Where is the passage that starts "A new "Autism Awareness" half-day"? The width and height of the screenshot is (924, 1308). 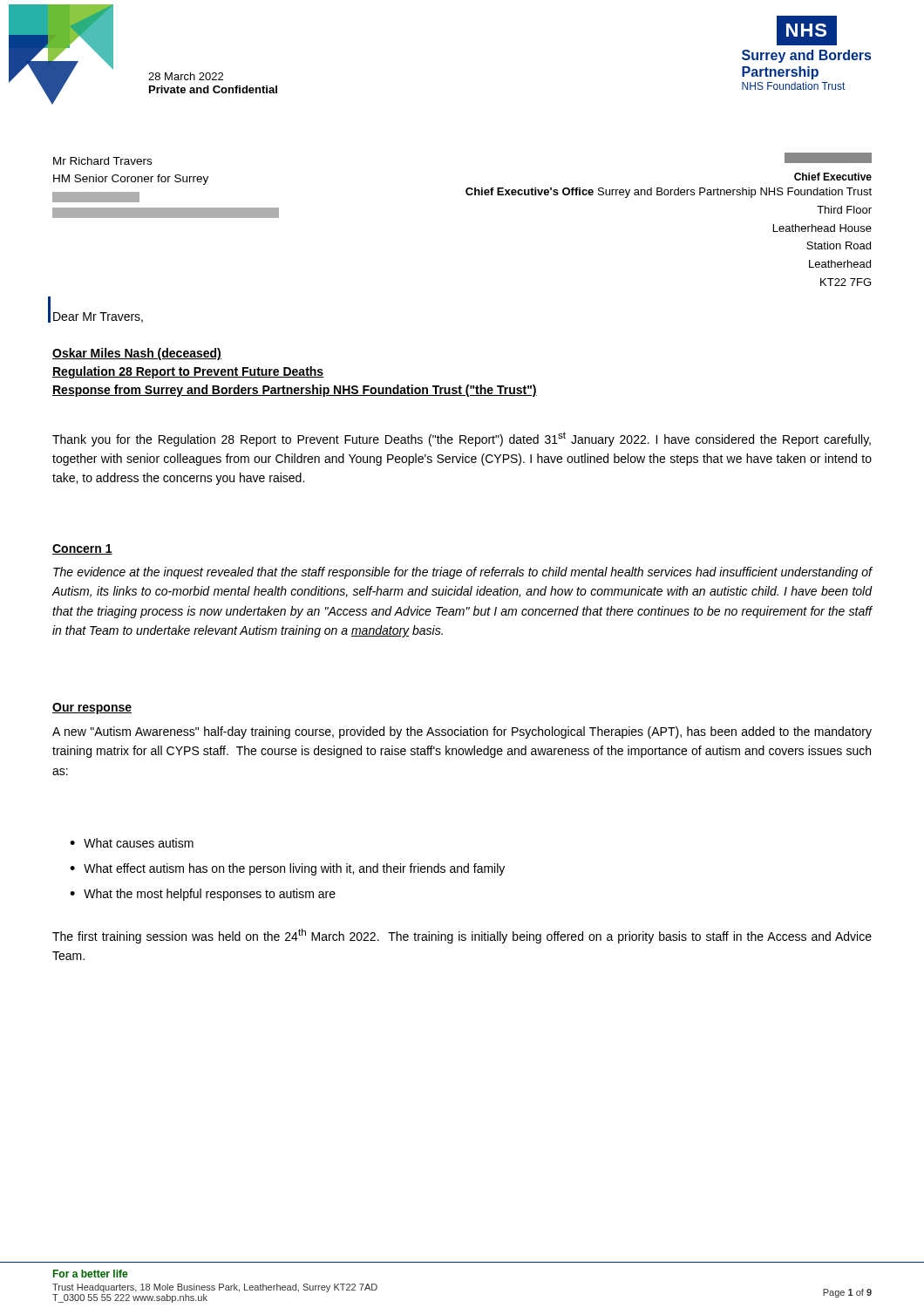(462, 751)
